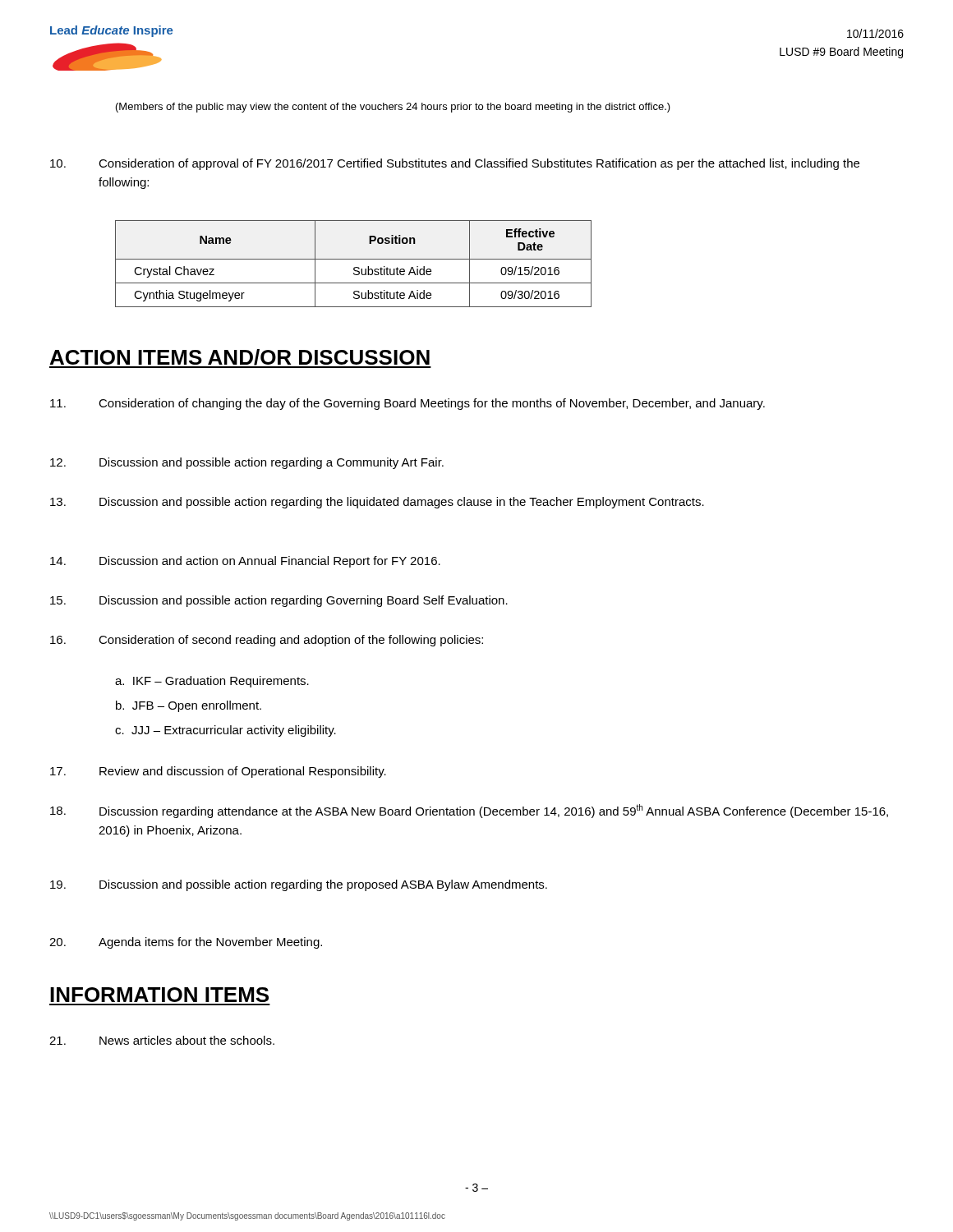Find the block on this page that starts "15. Discussion and"

(279, 601)
